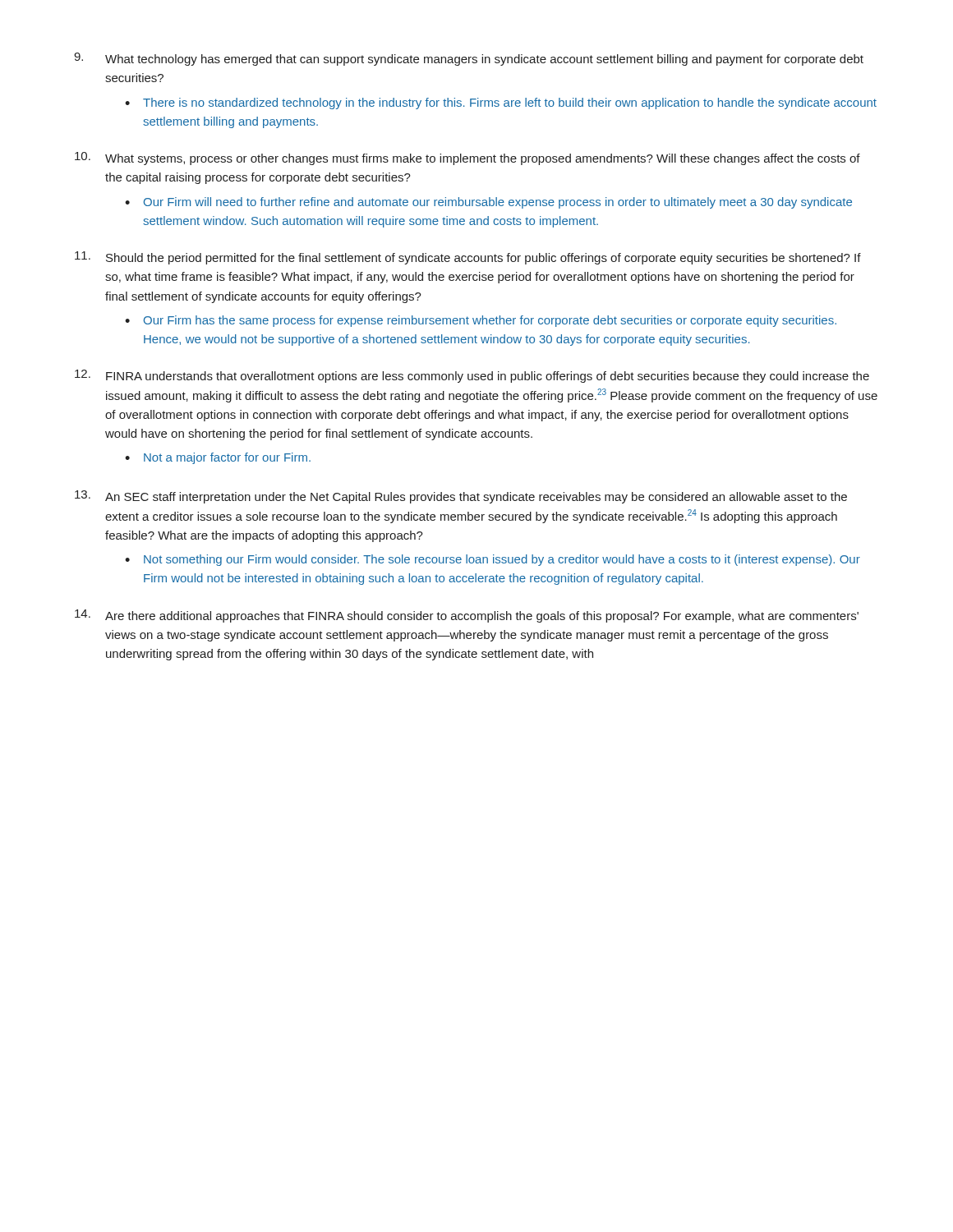Click on the region starting "12. FINRA understands that overallotment options are"

pyautogui.click(x=476, y=405)
